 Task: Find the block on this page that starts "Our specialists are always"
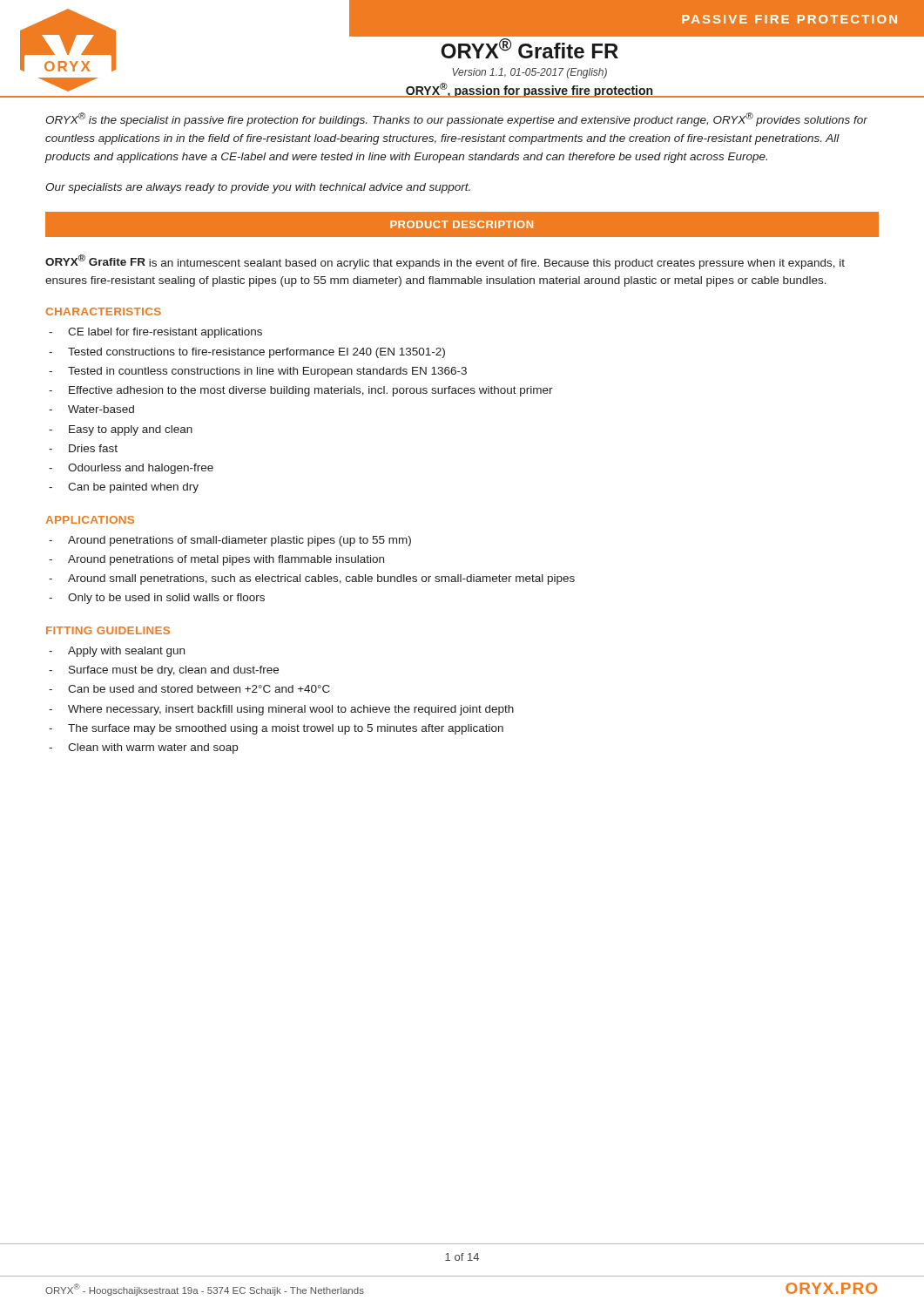pos(258,187)
